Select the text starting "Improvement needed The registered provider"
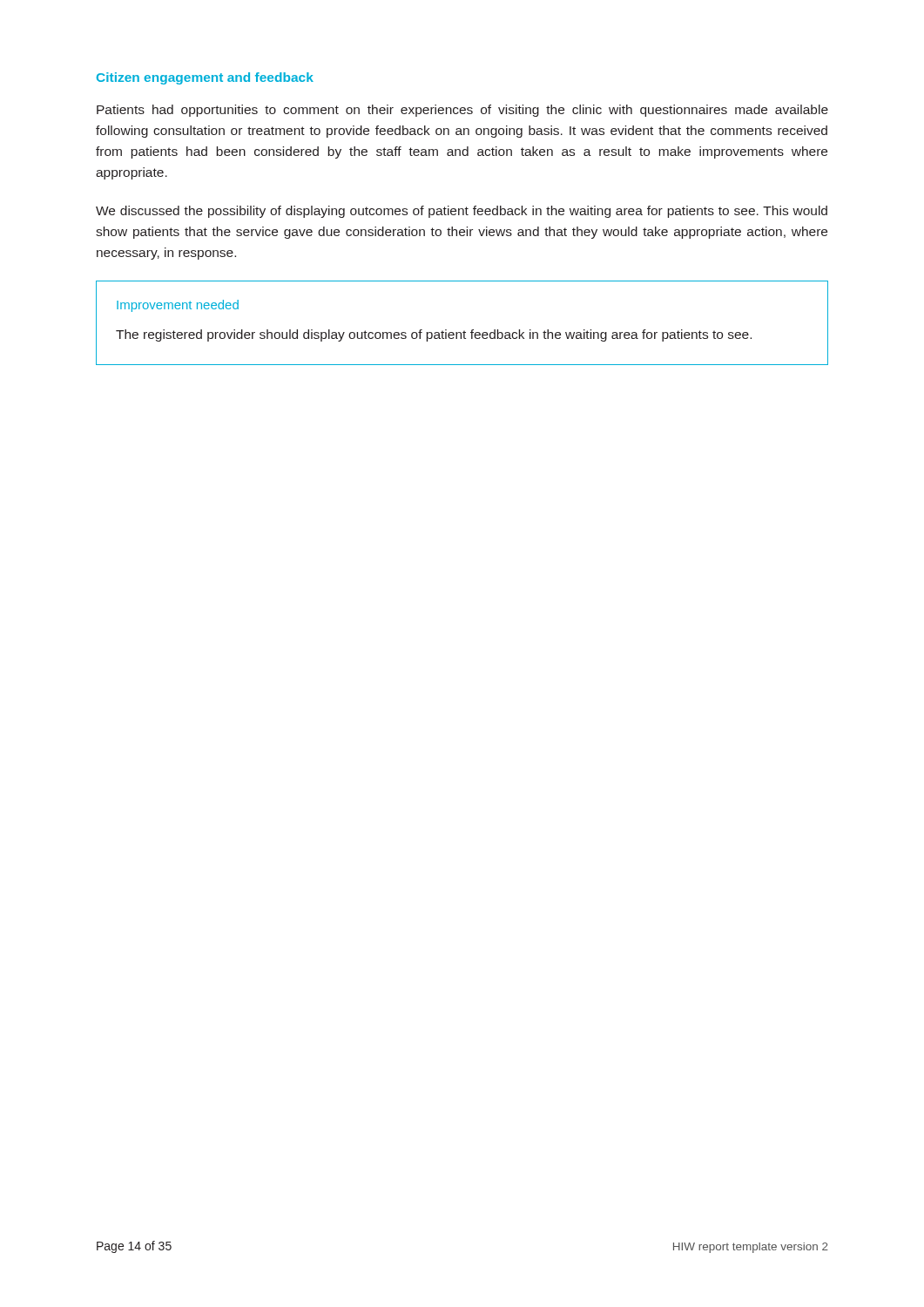This screenshot has height=1307, width=924. [462, 321]
